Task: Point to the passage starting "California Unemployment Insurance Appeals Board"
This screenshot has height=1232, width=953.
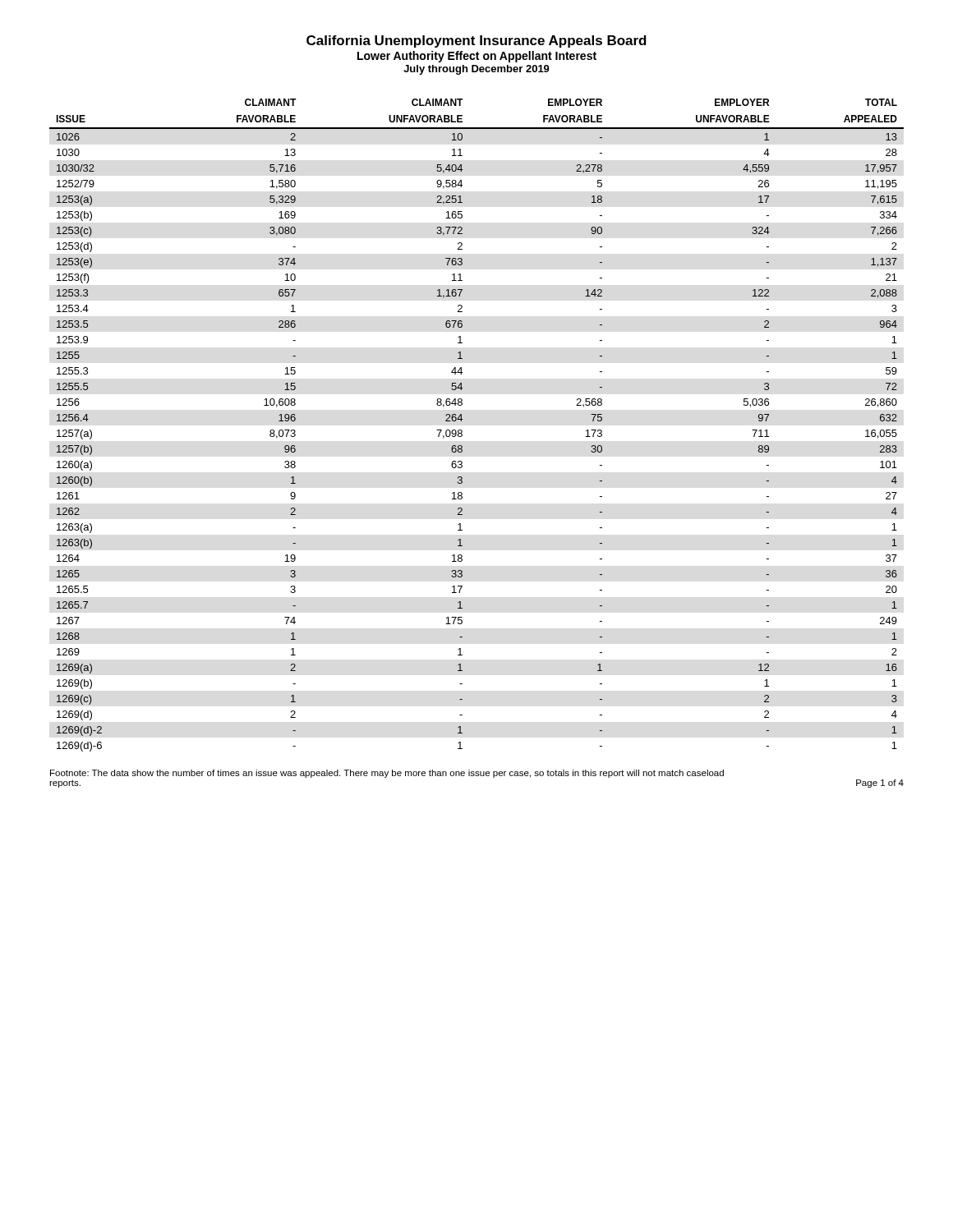Action: 476,54
